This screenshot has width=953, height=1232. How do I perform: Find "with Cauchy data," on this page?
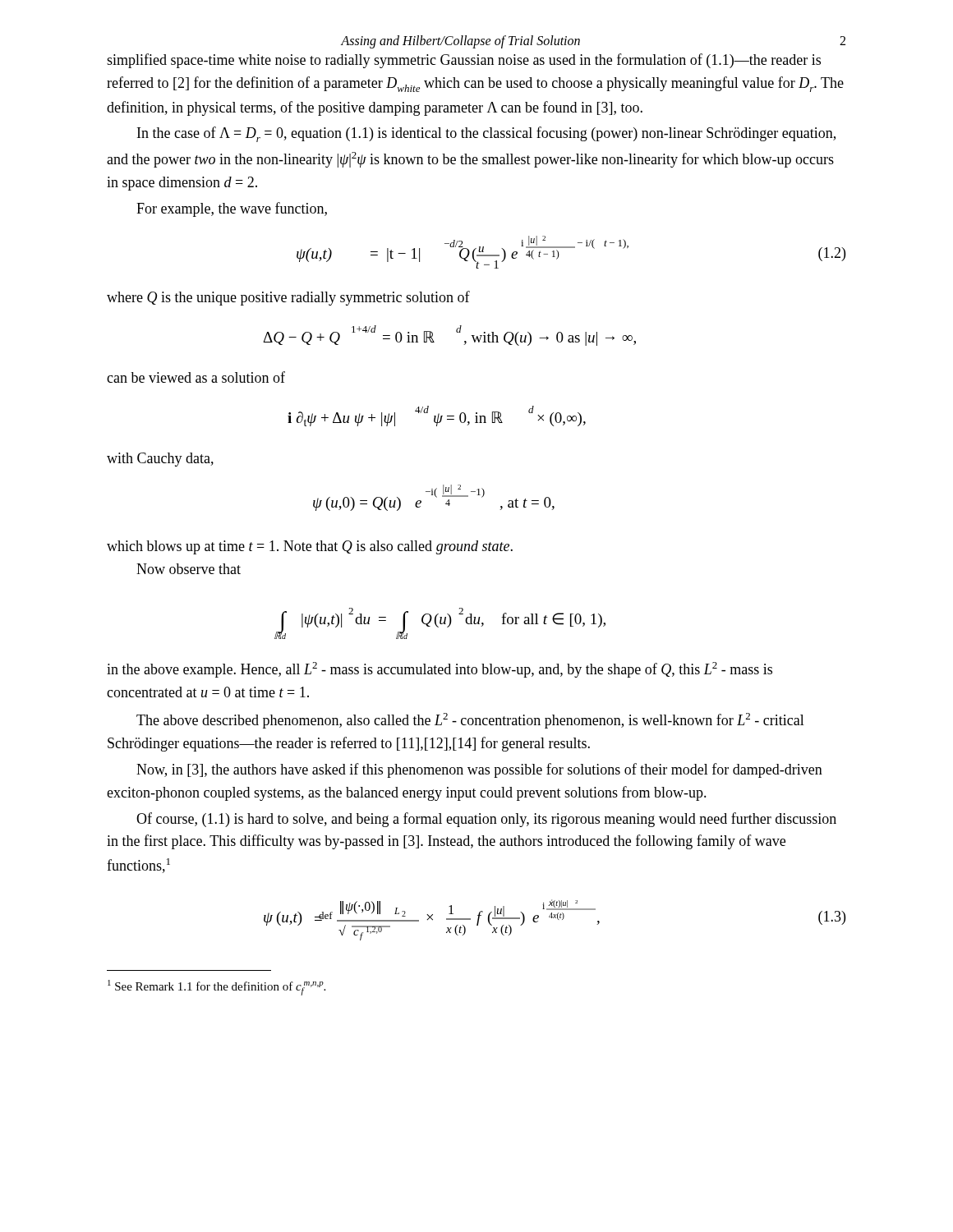tap(160, 460)
